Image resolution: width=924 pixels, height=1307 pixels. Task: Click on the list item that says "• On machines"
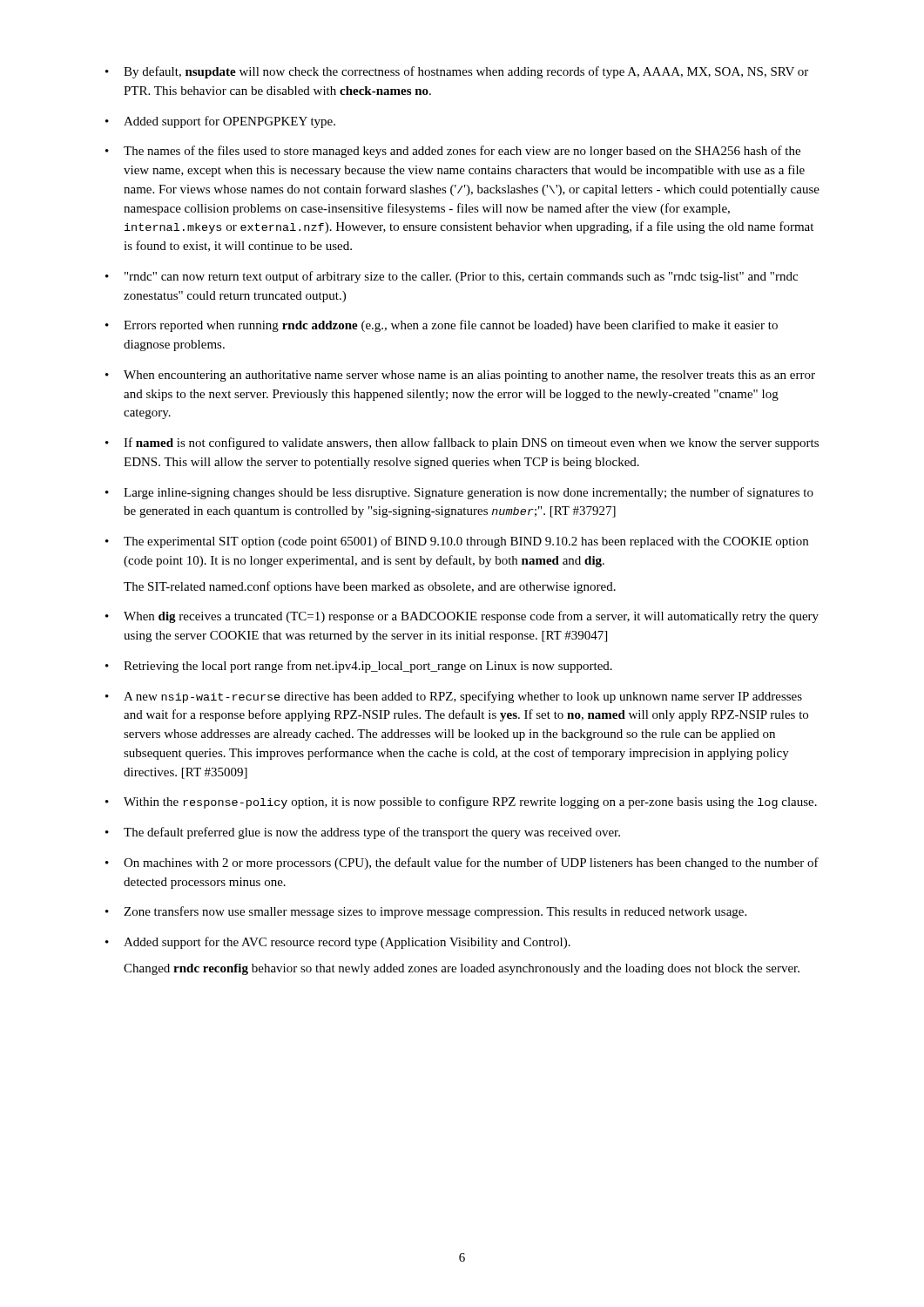(x=462, y=873)
